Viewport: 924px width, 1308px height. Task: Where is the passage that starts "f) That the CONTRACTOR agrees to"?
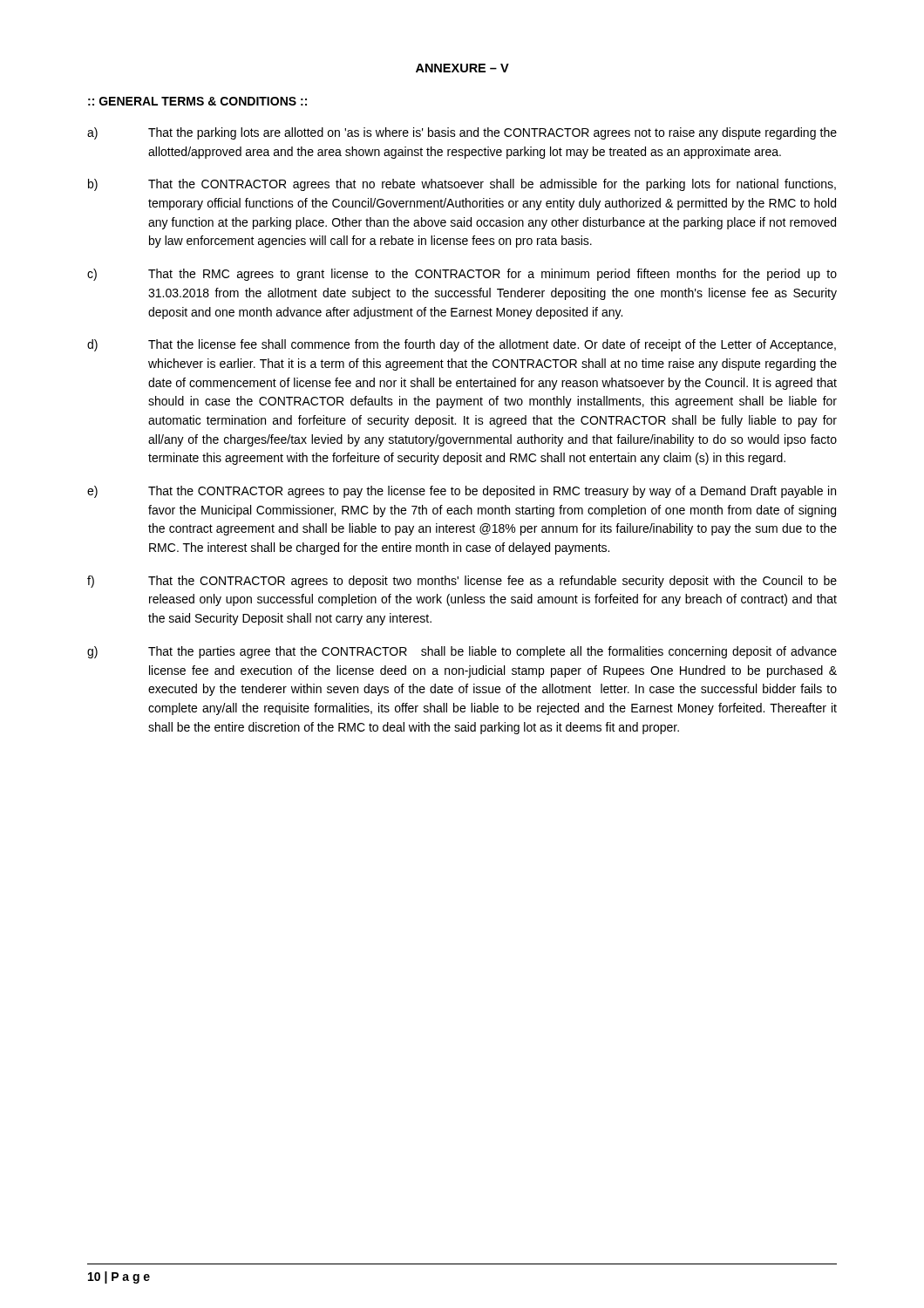[x=462, y=600]
